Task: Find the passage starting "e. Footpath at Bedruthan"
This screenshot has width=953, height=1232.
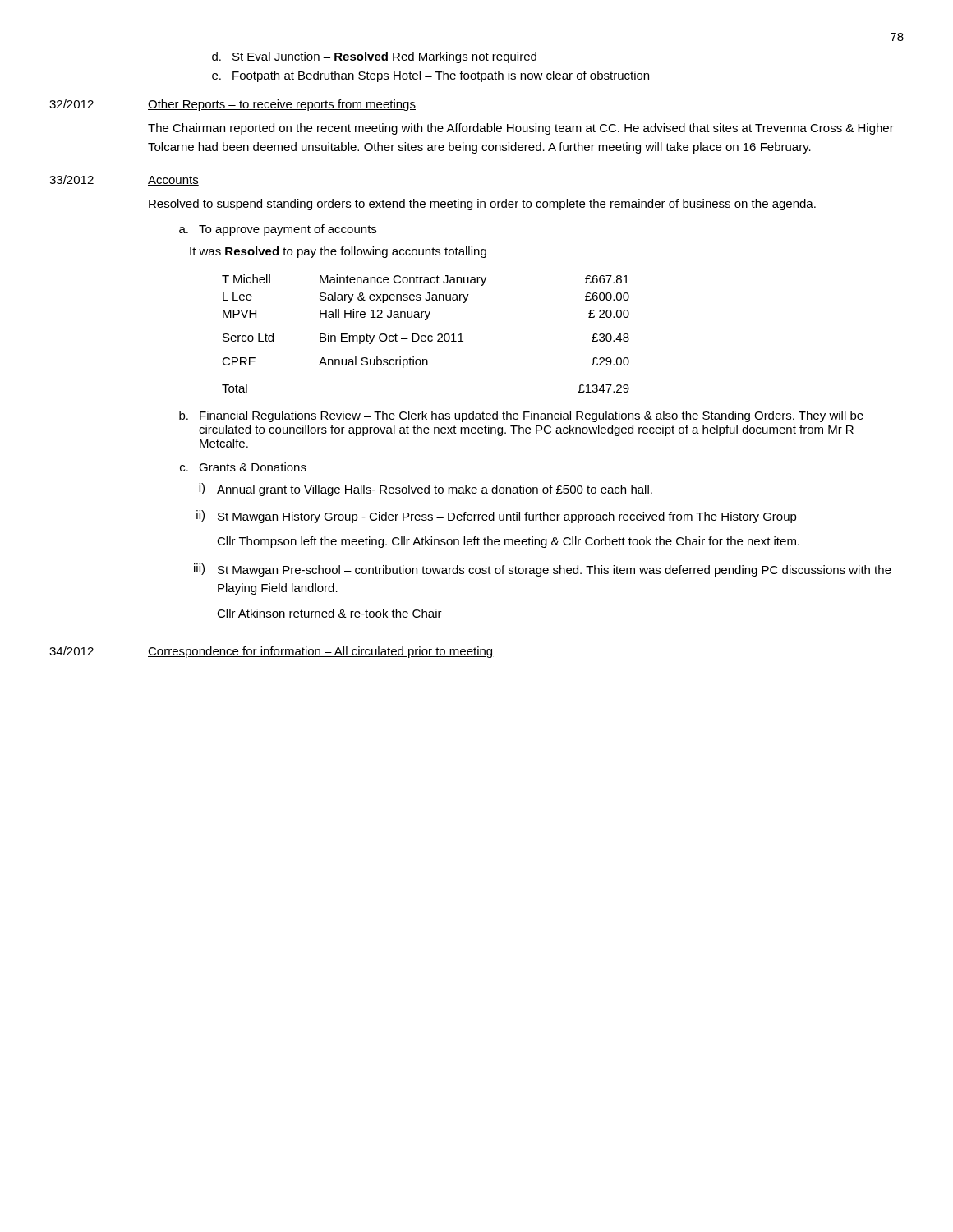Action: pyautogui.click(x=550, y=75)
